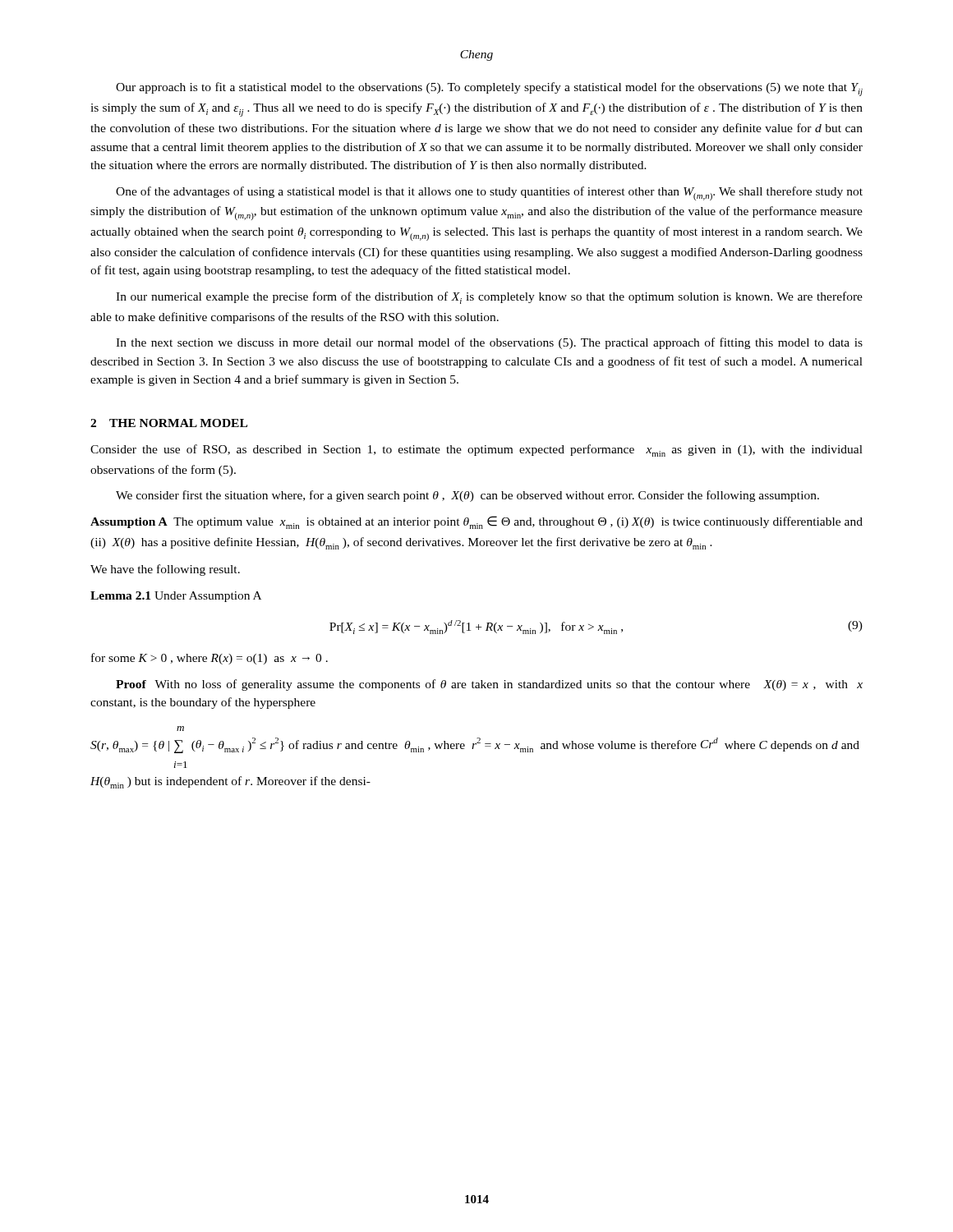Point to the region starting "for some K > 0"
The width and height of the screenshot is (953, 1232).
209,658
